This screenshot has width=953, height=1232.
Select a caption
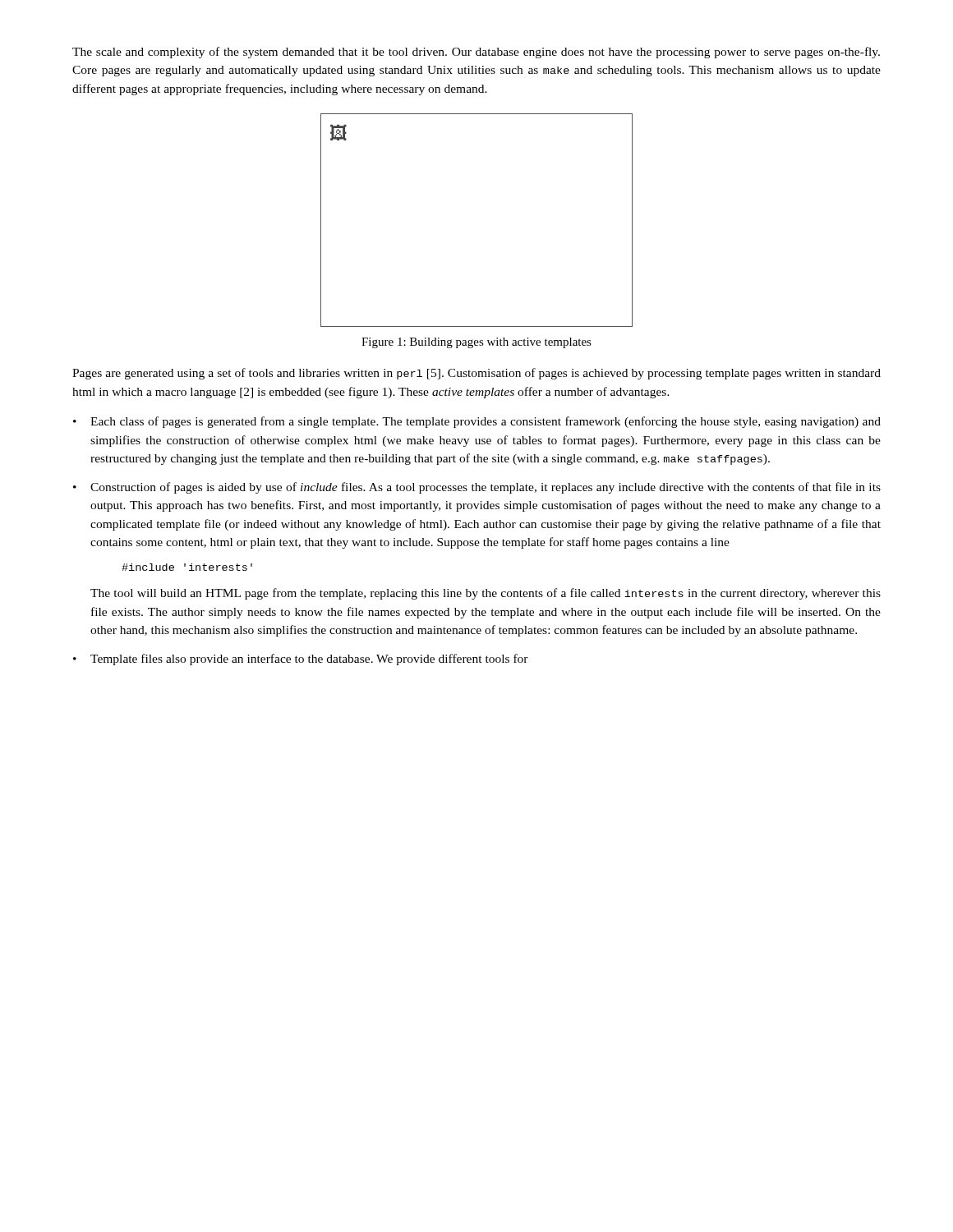click(476, 341)
